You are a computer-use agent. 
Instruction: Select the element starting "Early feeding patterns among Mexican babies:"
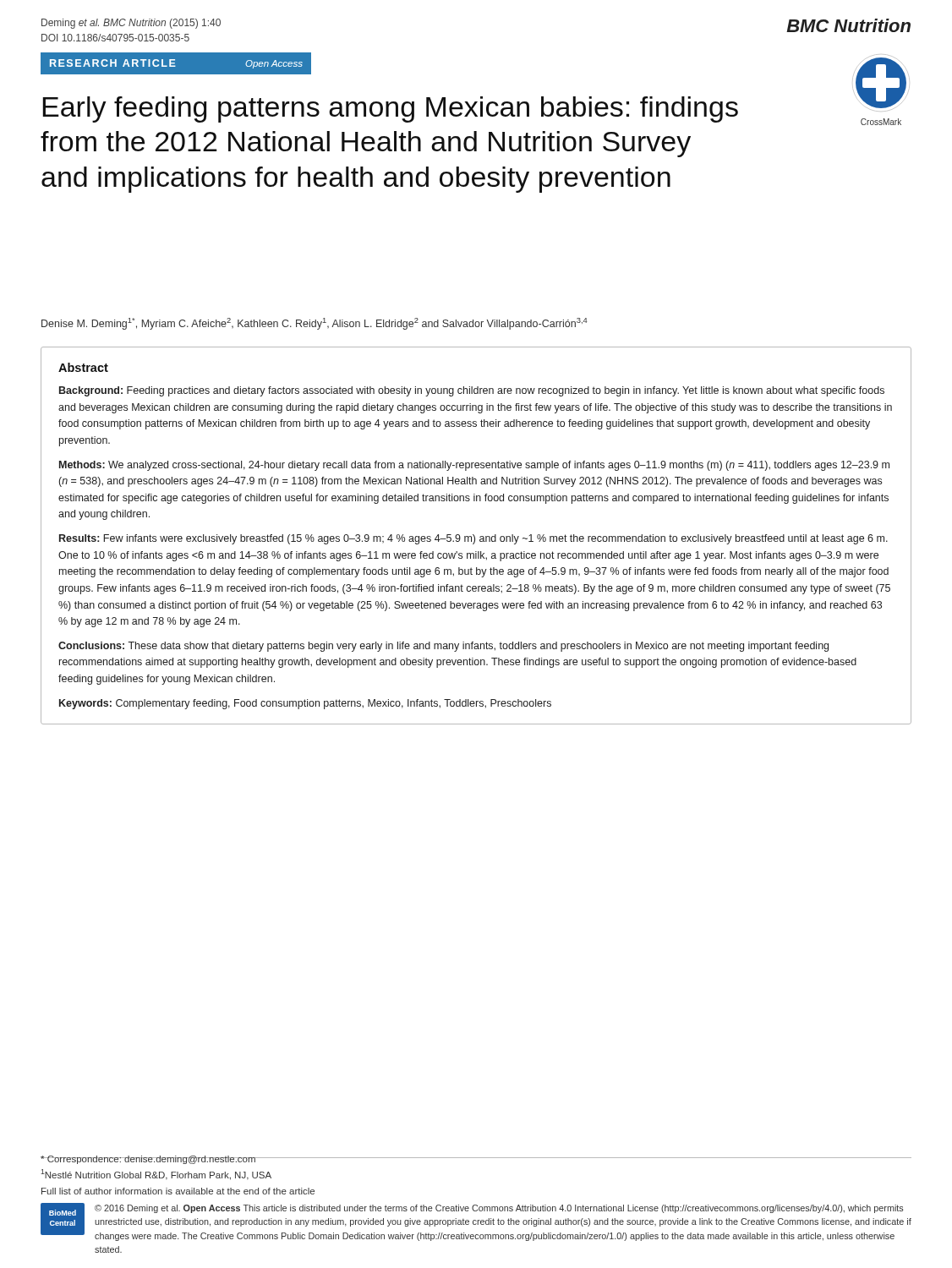click(x=390, y=142)
